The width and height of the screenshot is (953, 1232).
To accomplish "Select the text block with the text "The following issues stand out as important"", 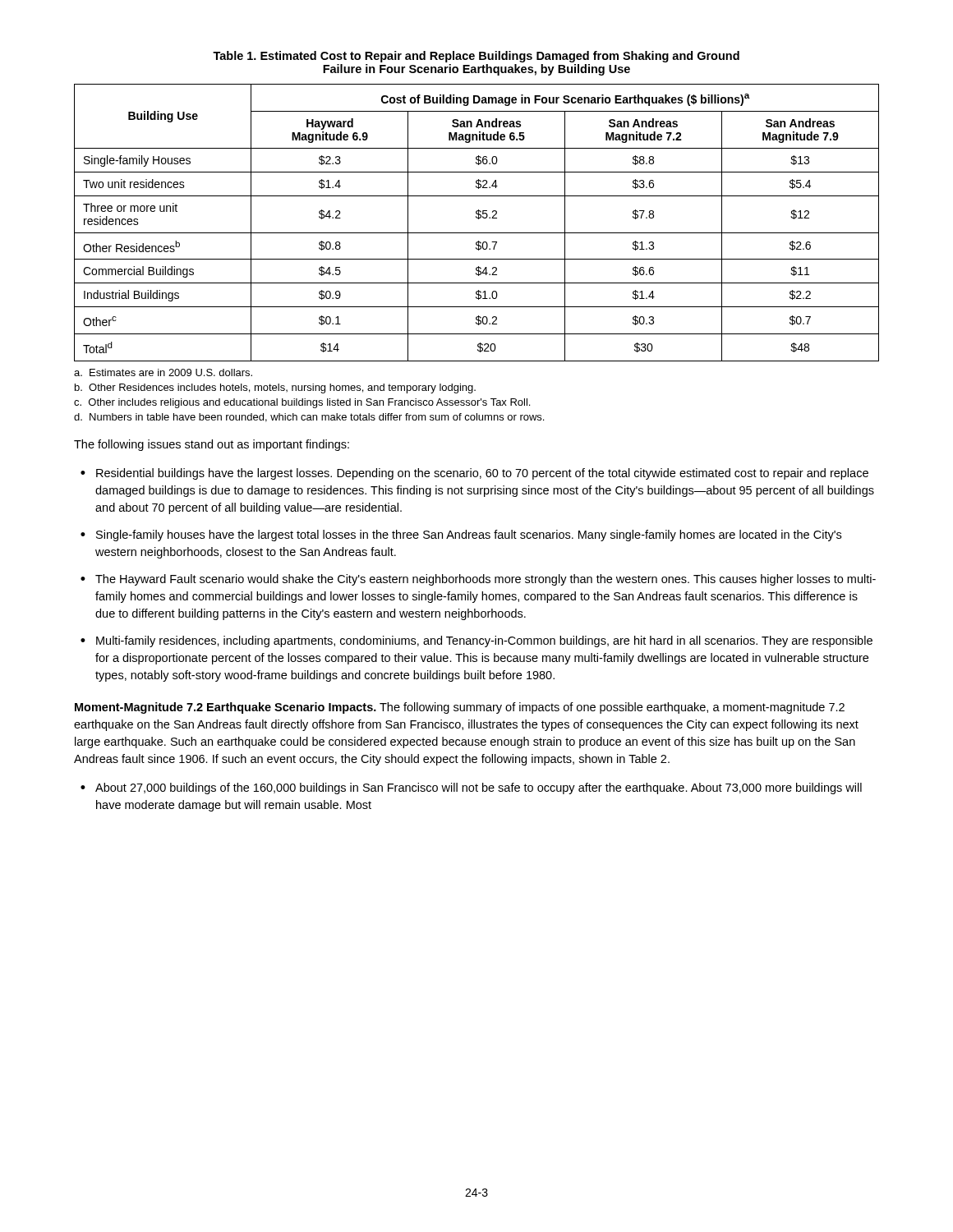I will [212, 444].
